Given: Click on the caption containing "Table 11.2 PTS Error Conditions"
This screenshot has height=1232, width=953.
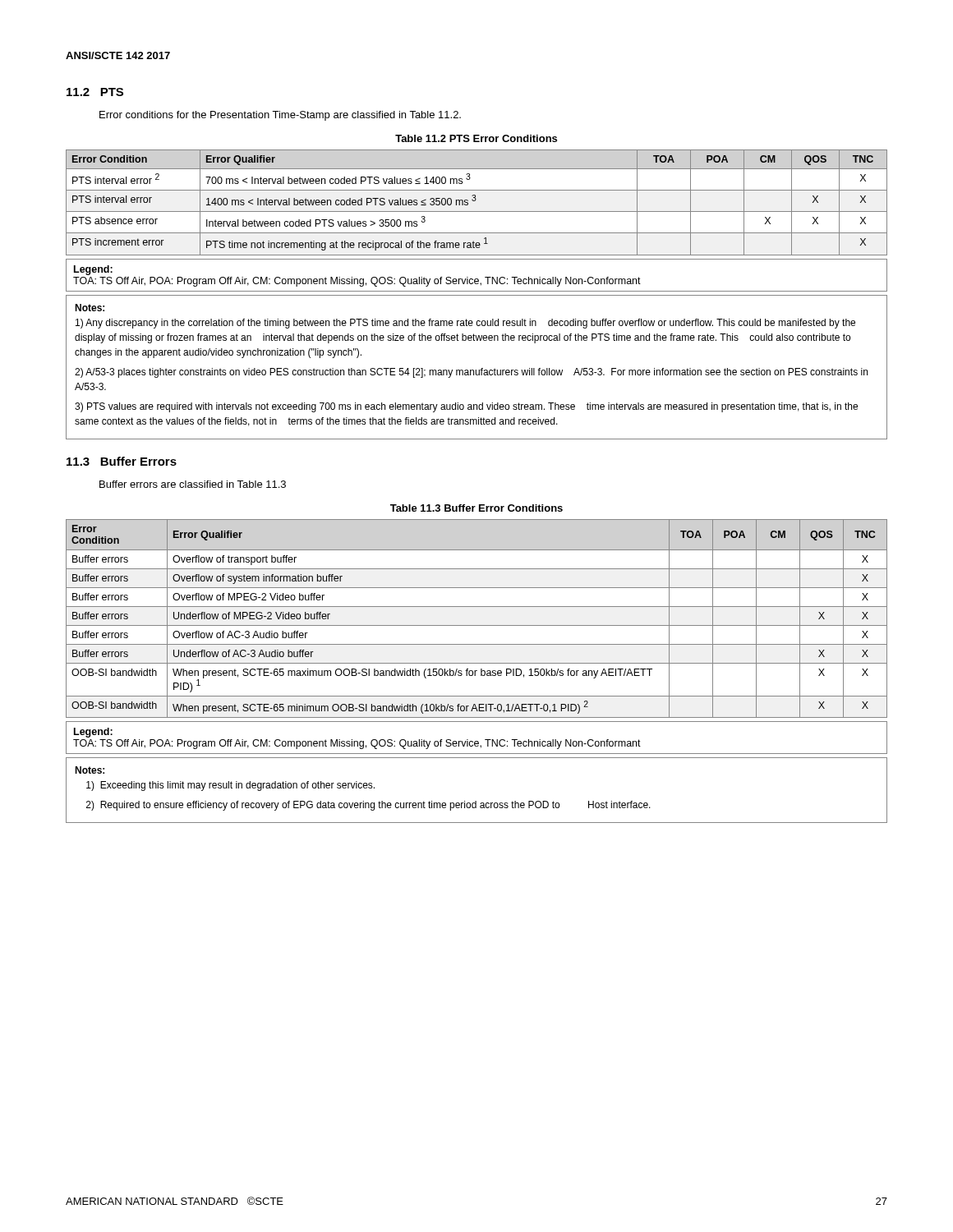Looking at the screenshot, I should (476, 138).
